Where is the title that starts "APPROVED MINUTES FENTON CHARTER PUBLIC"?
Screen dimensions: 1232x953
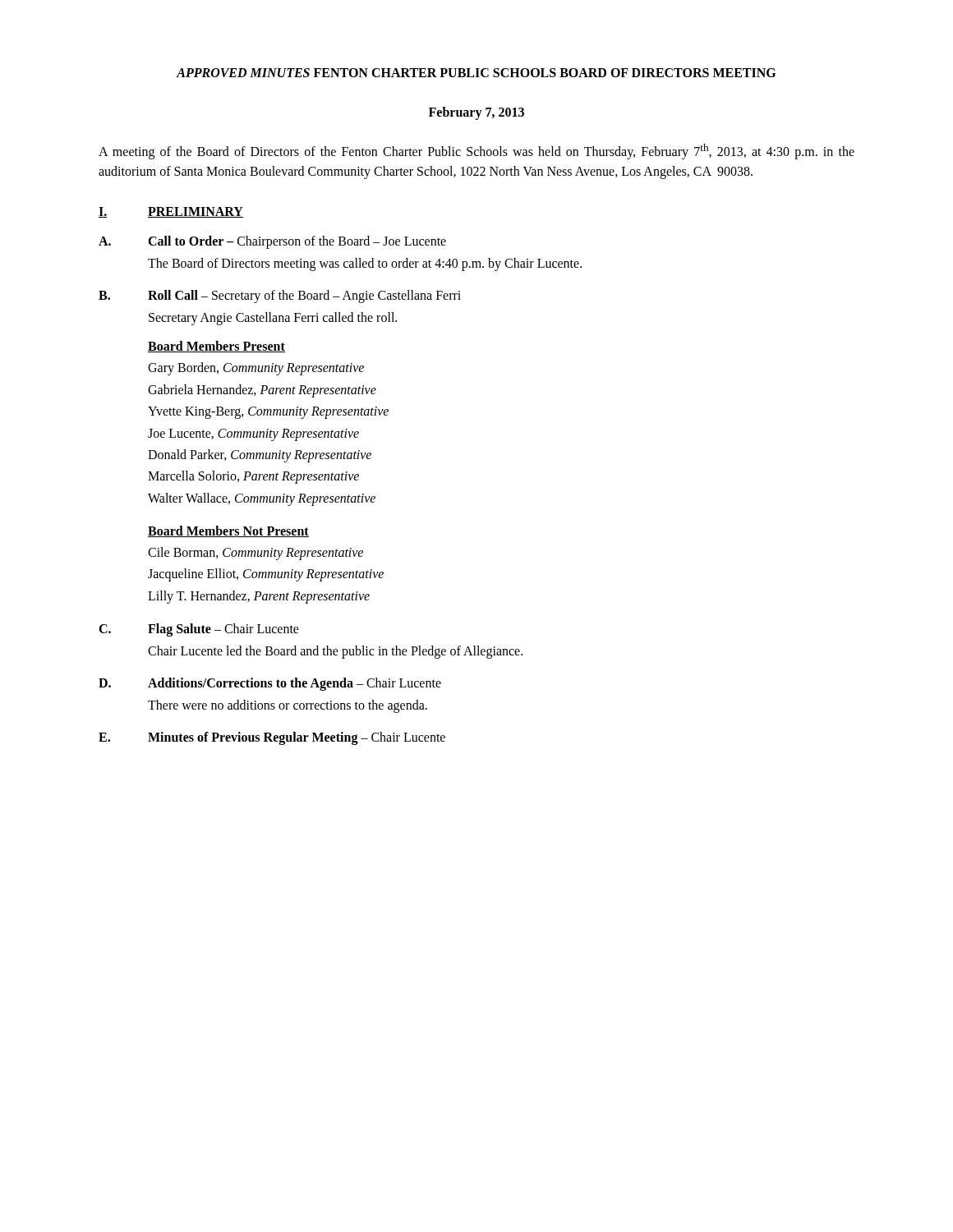coord(476,73)
